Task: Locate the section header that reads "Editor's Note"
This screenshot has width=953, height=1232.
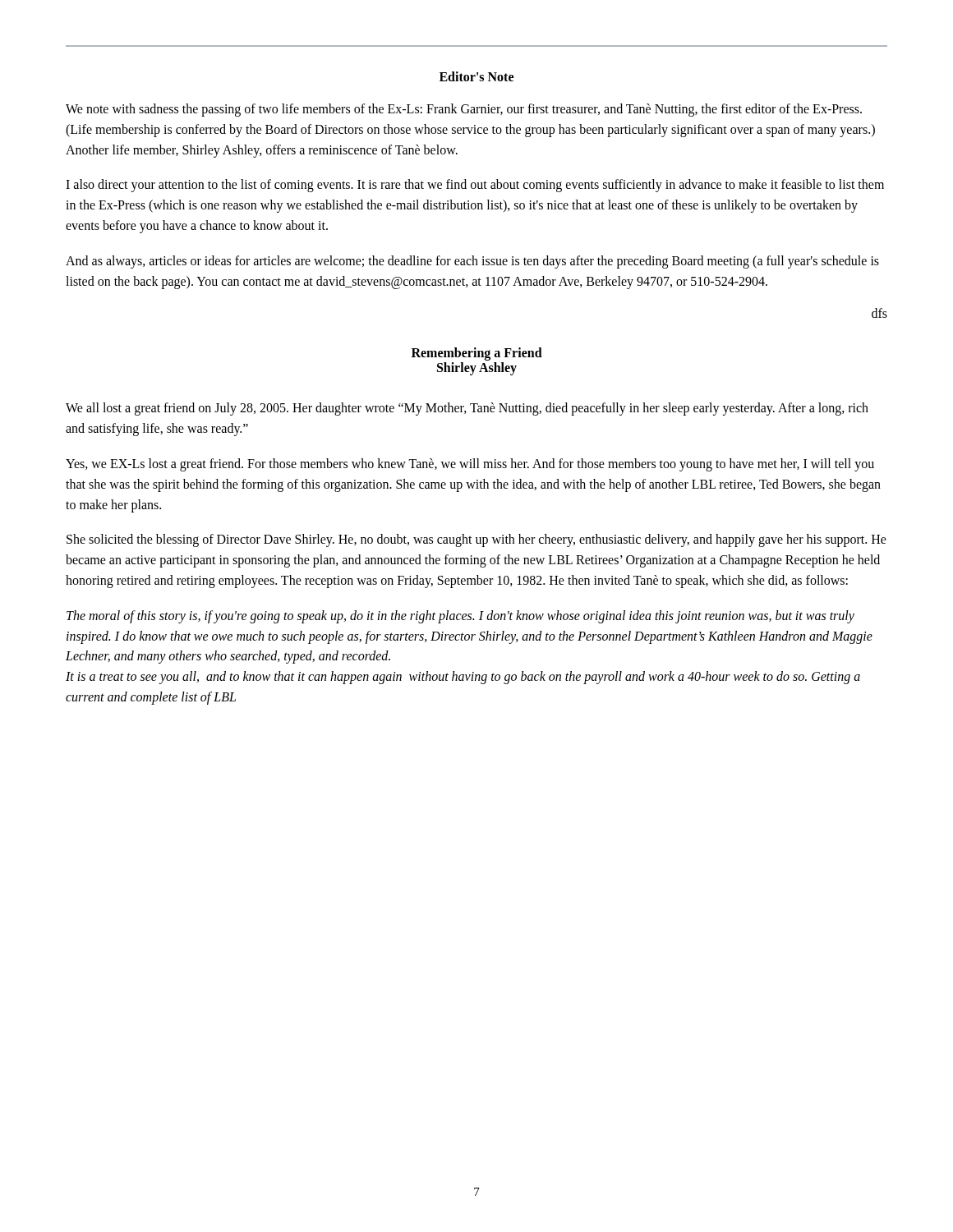Action: point(476,77)
